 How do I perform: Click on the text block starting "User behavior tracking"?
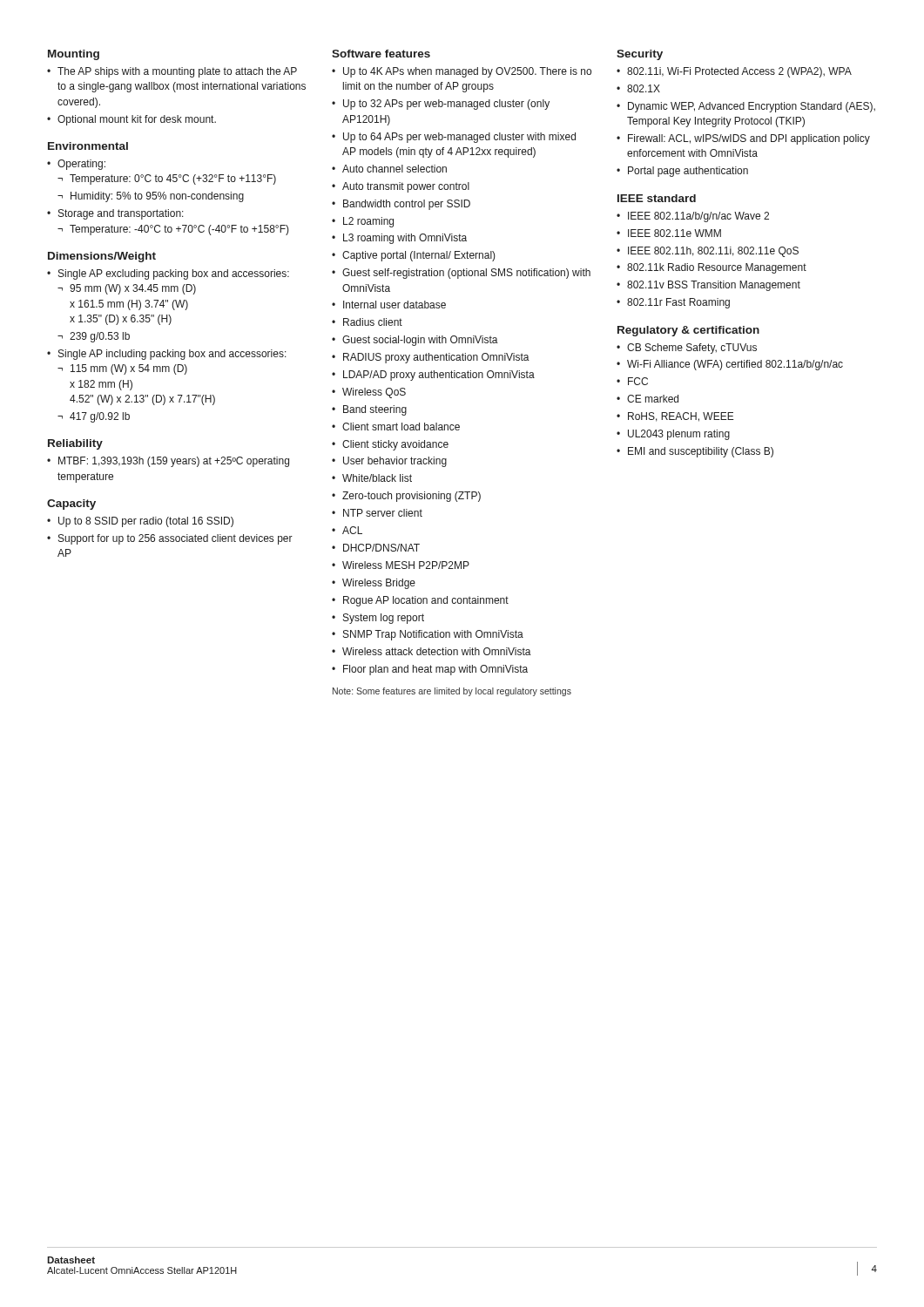pyautogui.click(x=395, y=461)
